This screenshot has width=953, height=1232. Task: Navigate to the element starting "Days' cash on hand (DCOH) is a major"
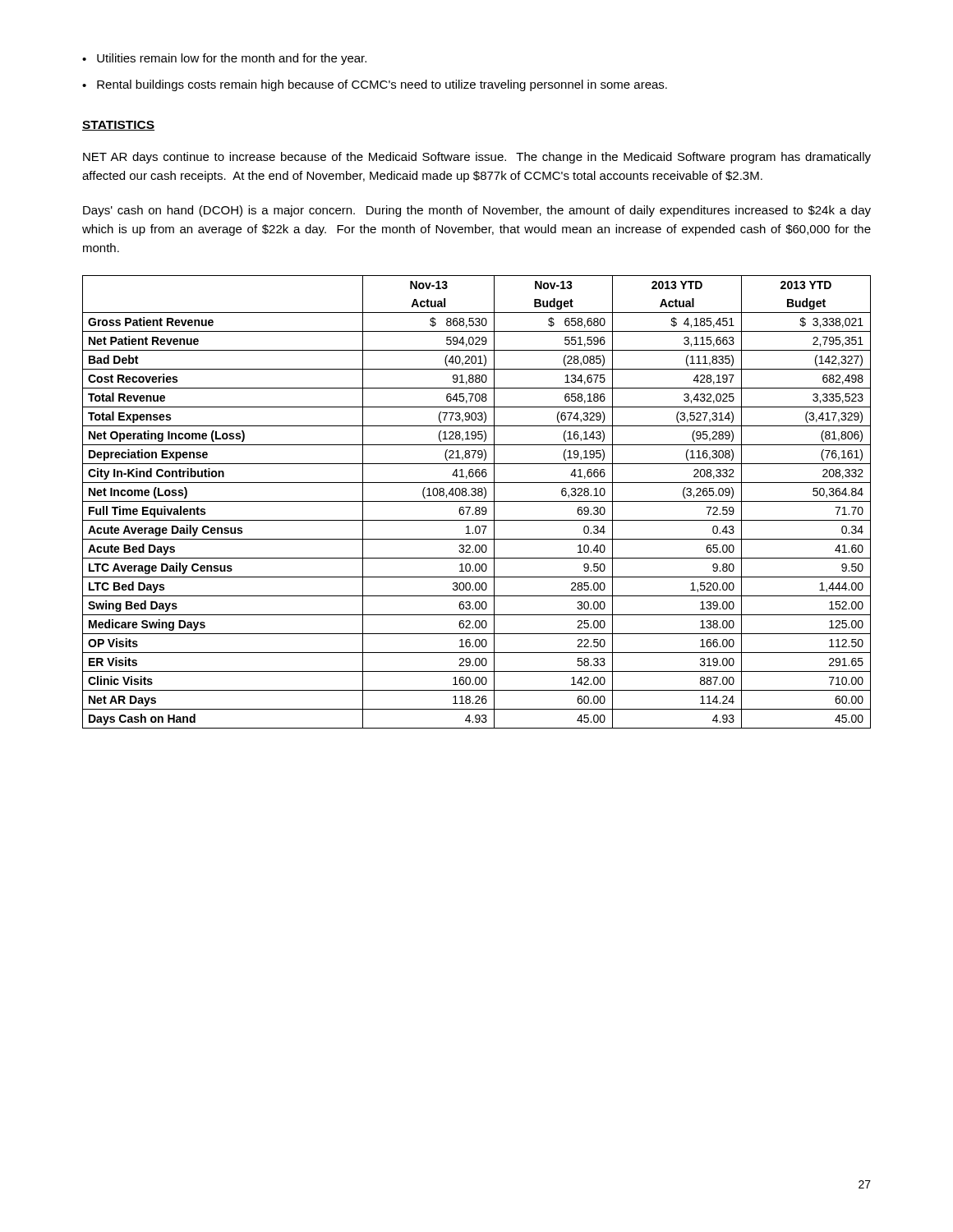476,229
